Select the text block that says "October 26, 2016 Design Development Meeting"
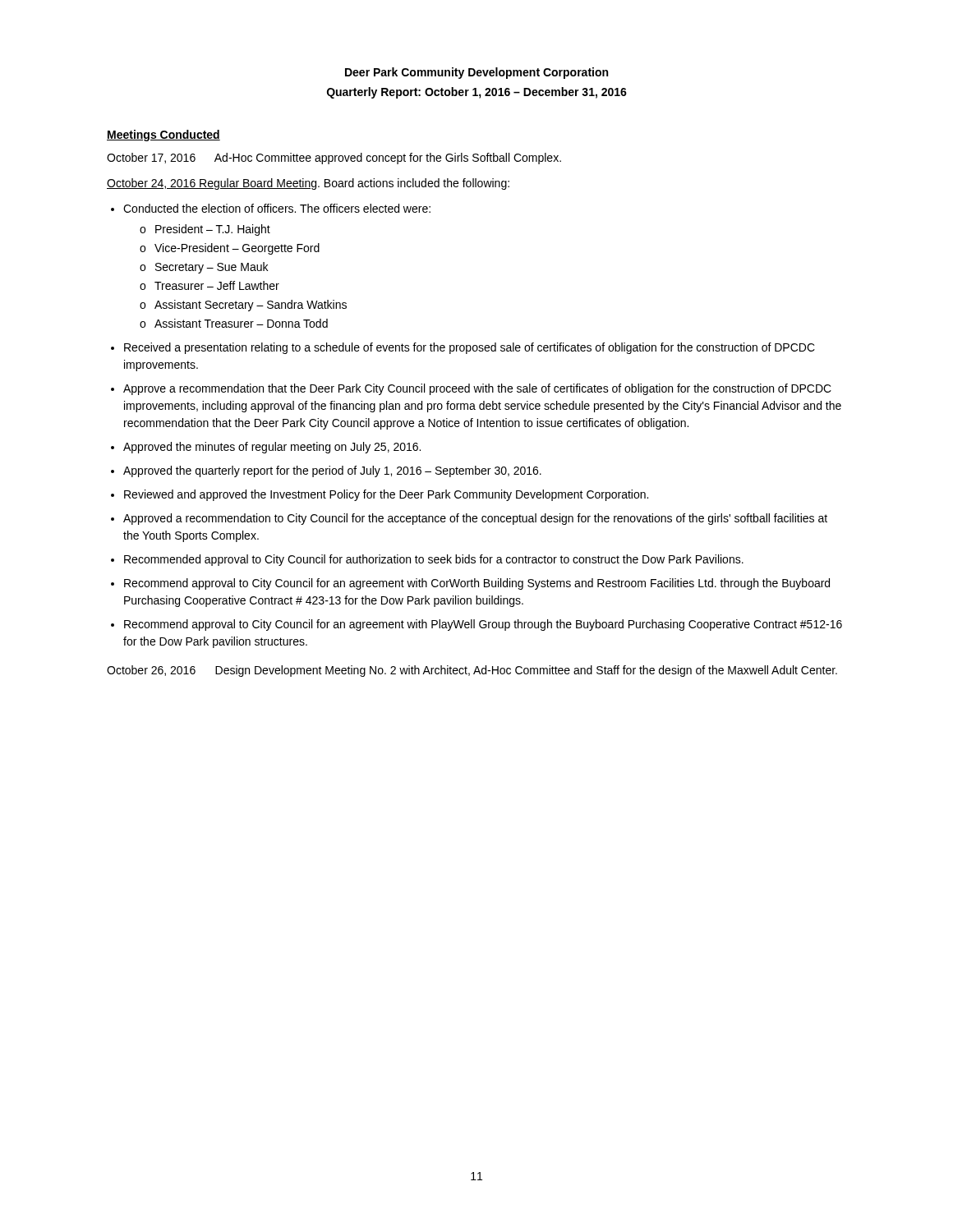This screenshot has height=1232, width=953. click(472, 670)
